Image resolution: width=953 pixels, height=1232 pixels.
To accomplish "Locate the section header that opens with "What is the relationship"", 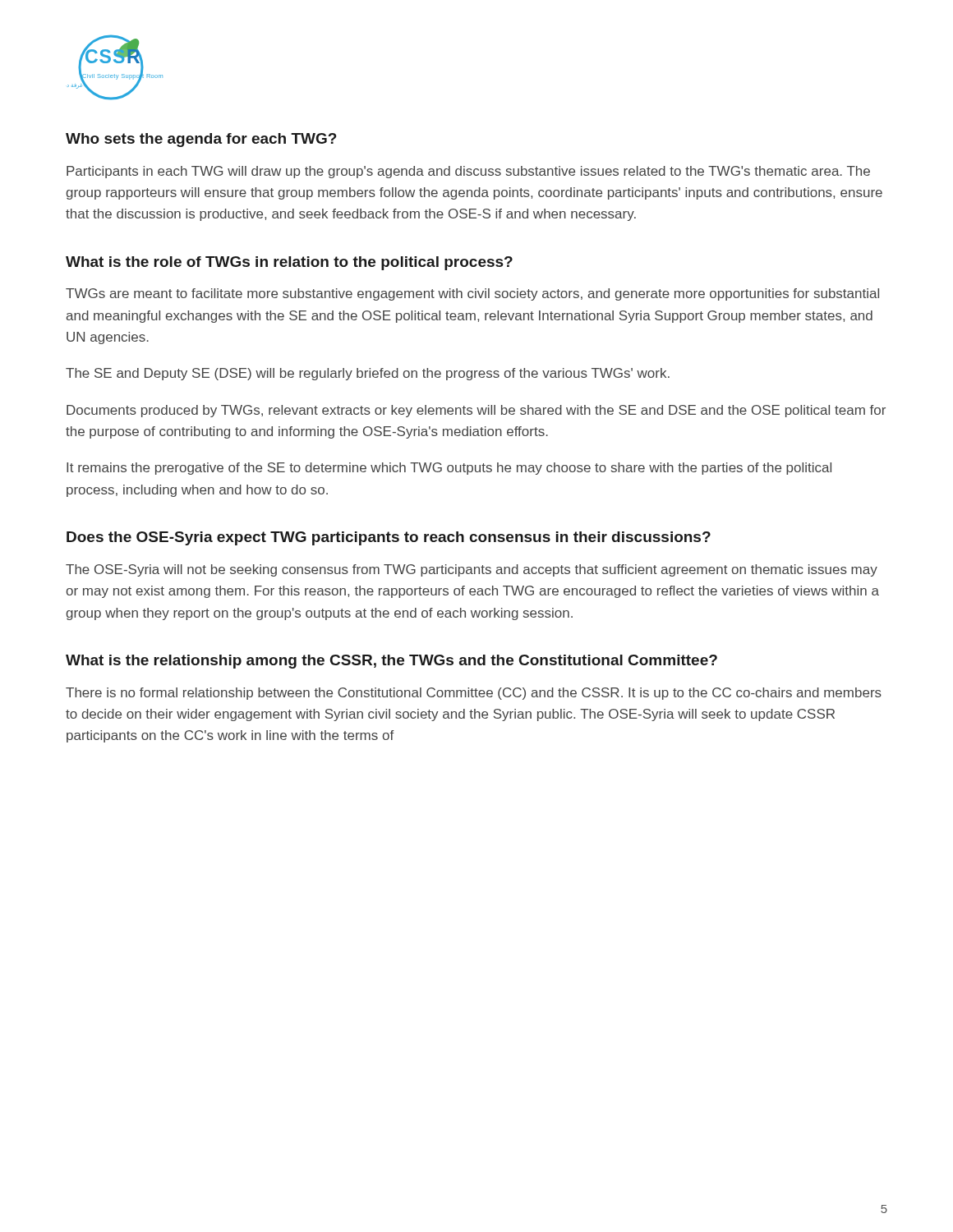I will coord(392,660).
